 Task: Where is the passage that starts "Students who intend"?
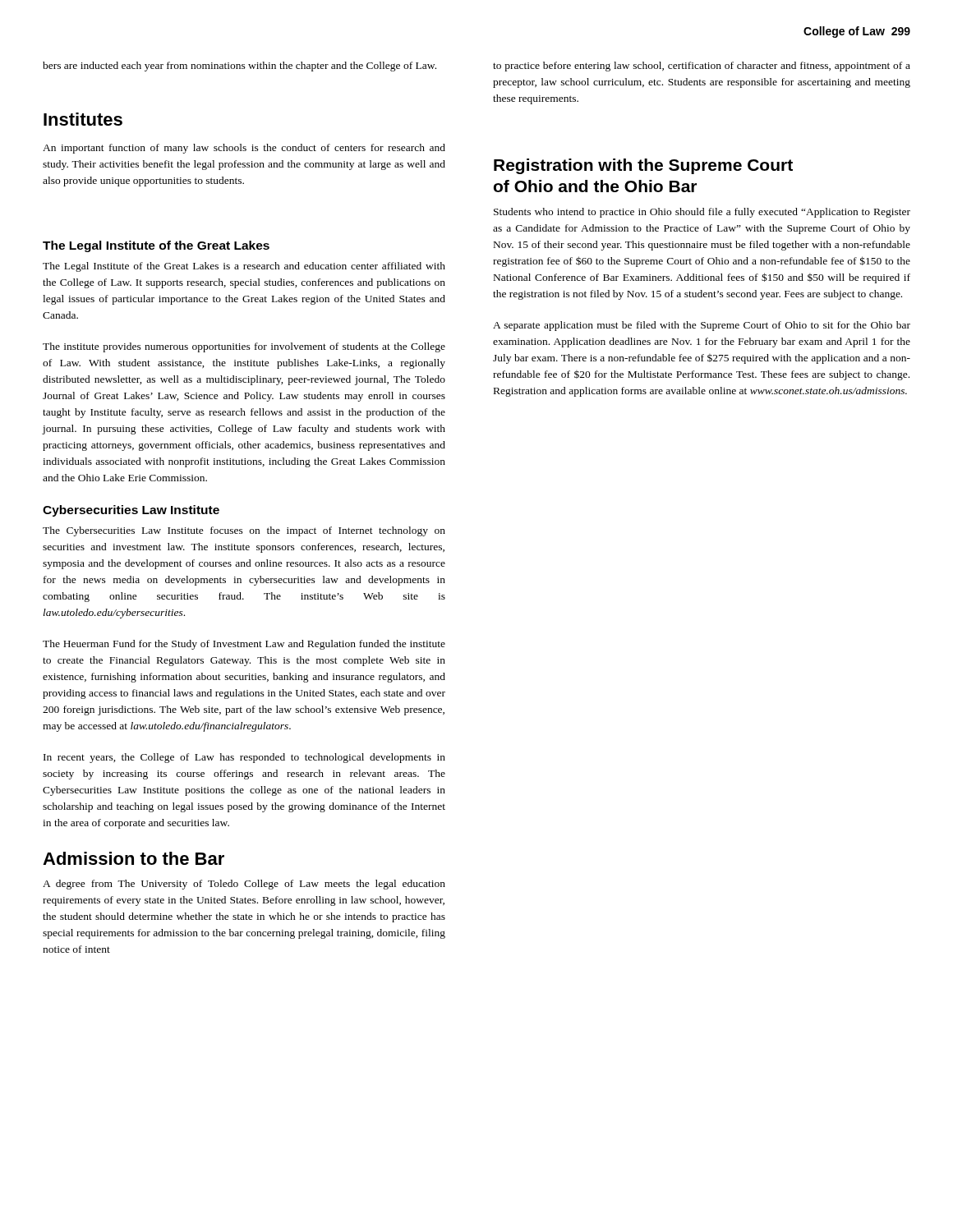point(702,253)
